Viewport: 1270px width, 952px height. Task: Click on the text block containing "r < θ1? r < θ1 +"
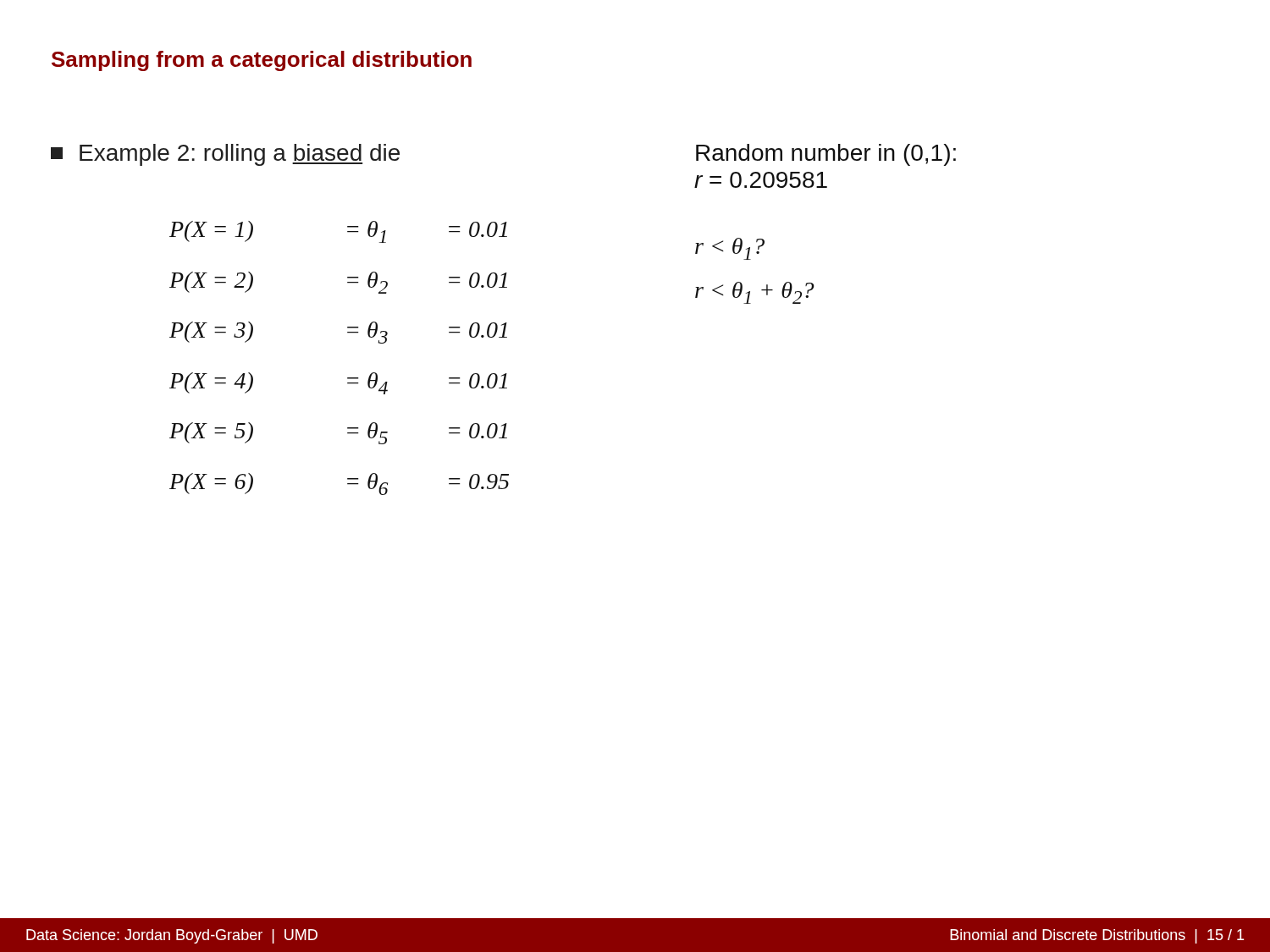coord(754,270)
